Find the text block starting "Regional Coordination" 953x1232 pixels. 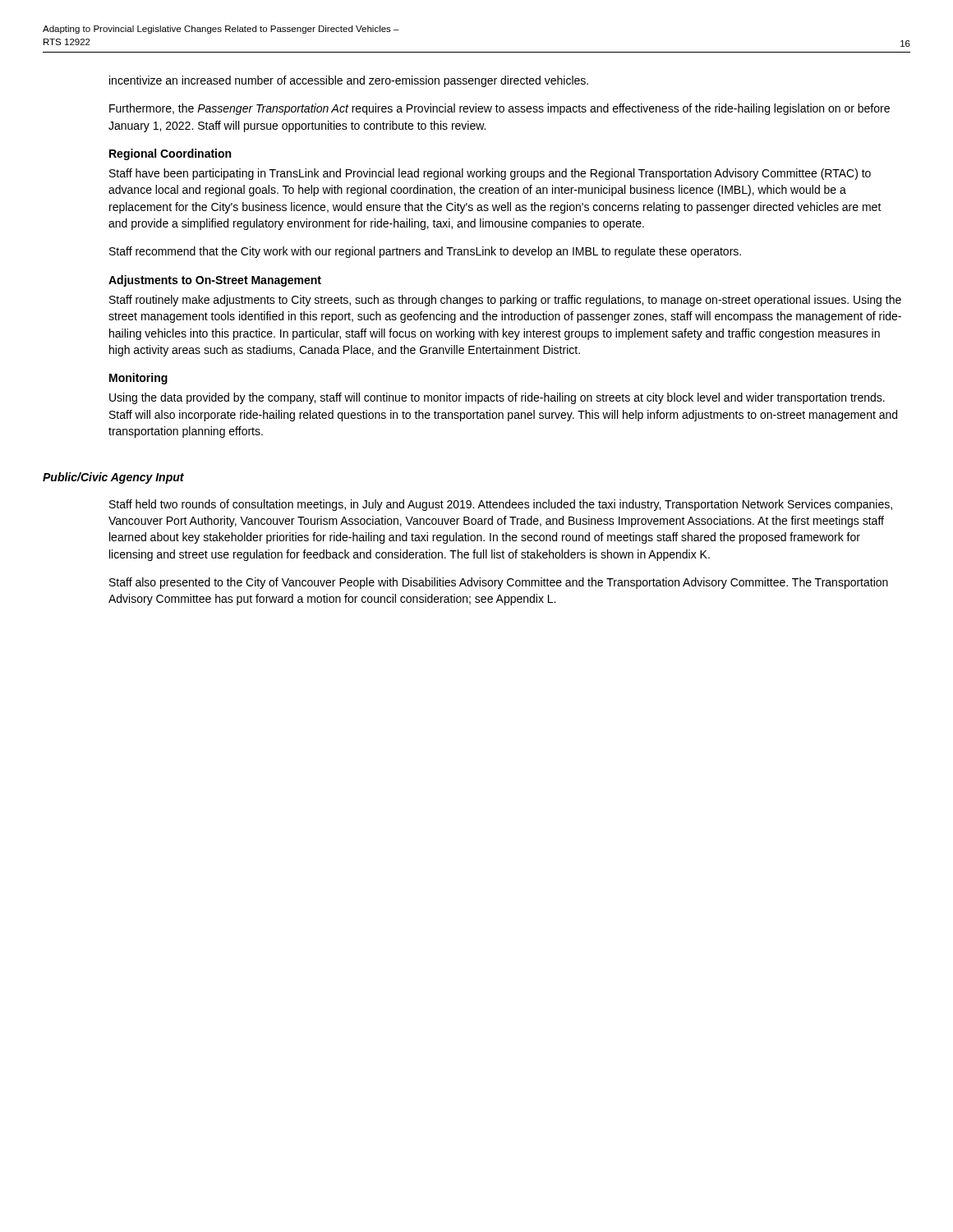tap(170, 154)
